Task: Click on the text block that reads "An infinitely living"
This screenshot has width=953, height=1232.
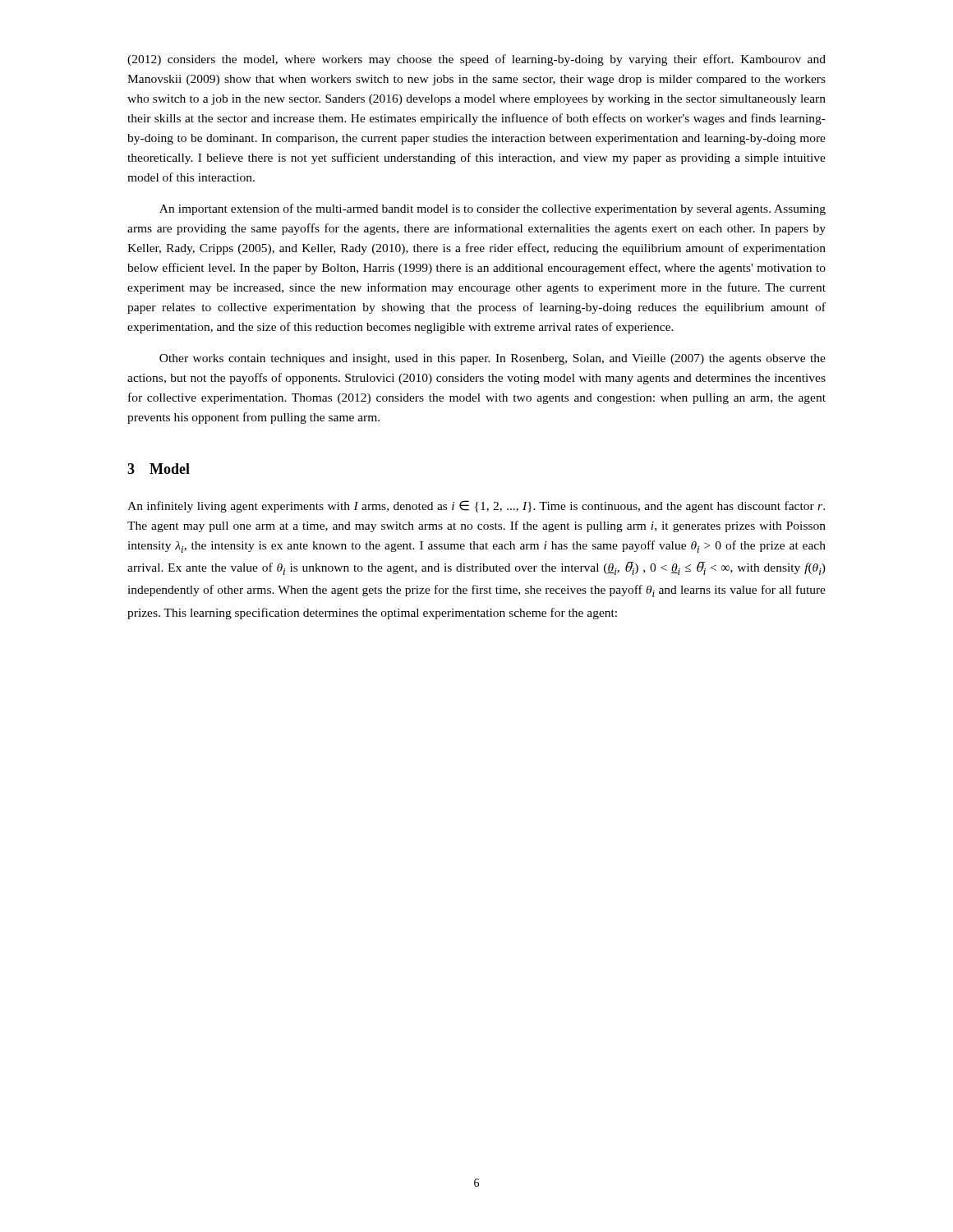Action: (x=476, y=559)
